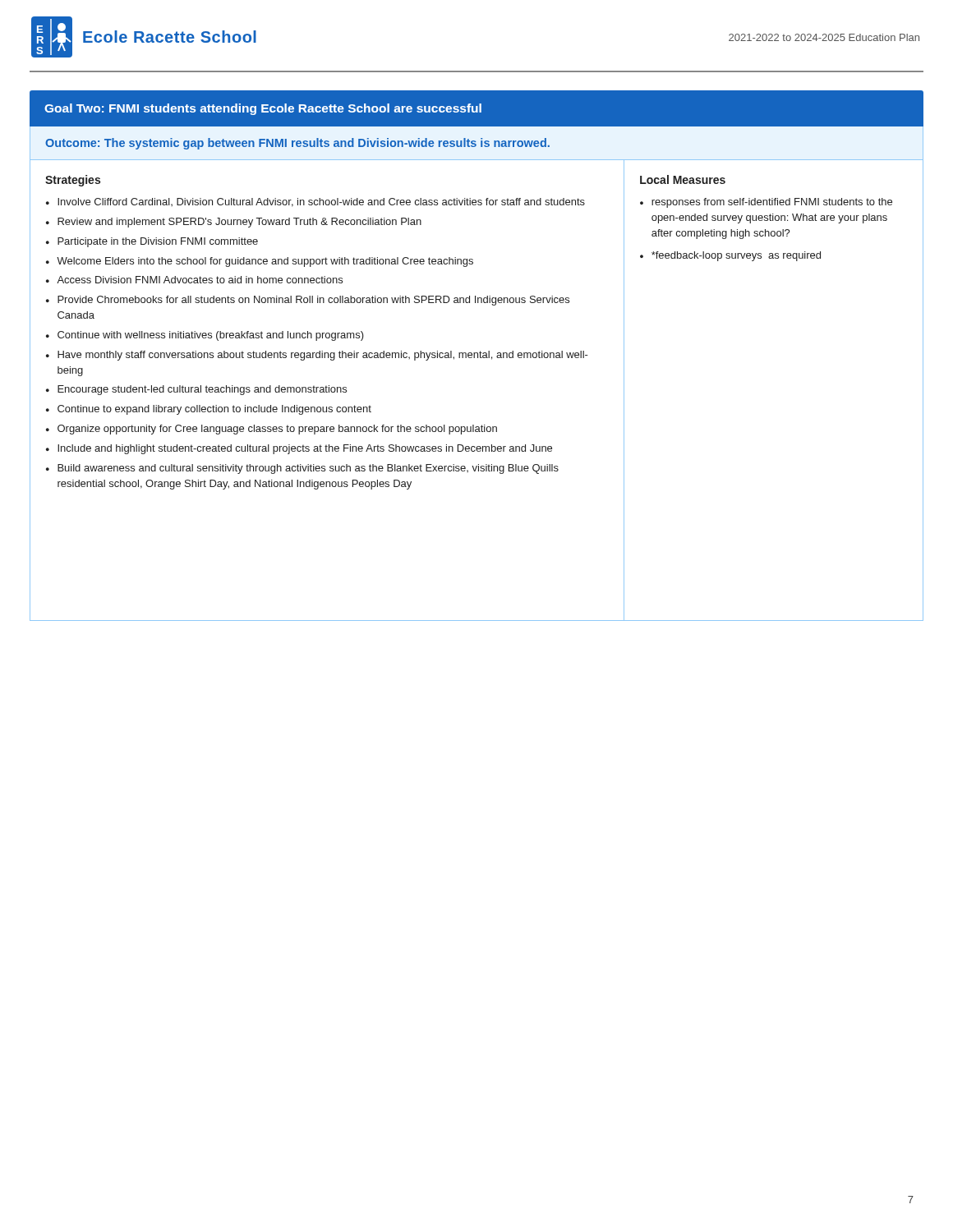The width and height of the screenshot is (953, 1232).
Task: Click on the region starting "Provide Chromebooks for"
Action: 314,307
